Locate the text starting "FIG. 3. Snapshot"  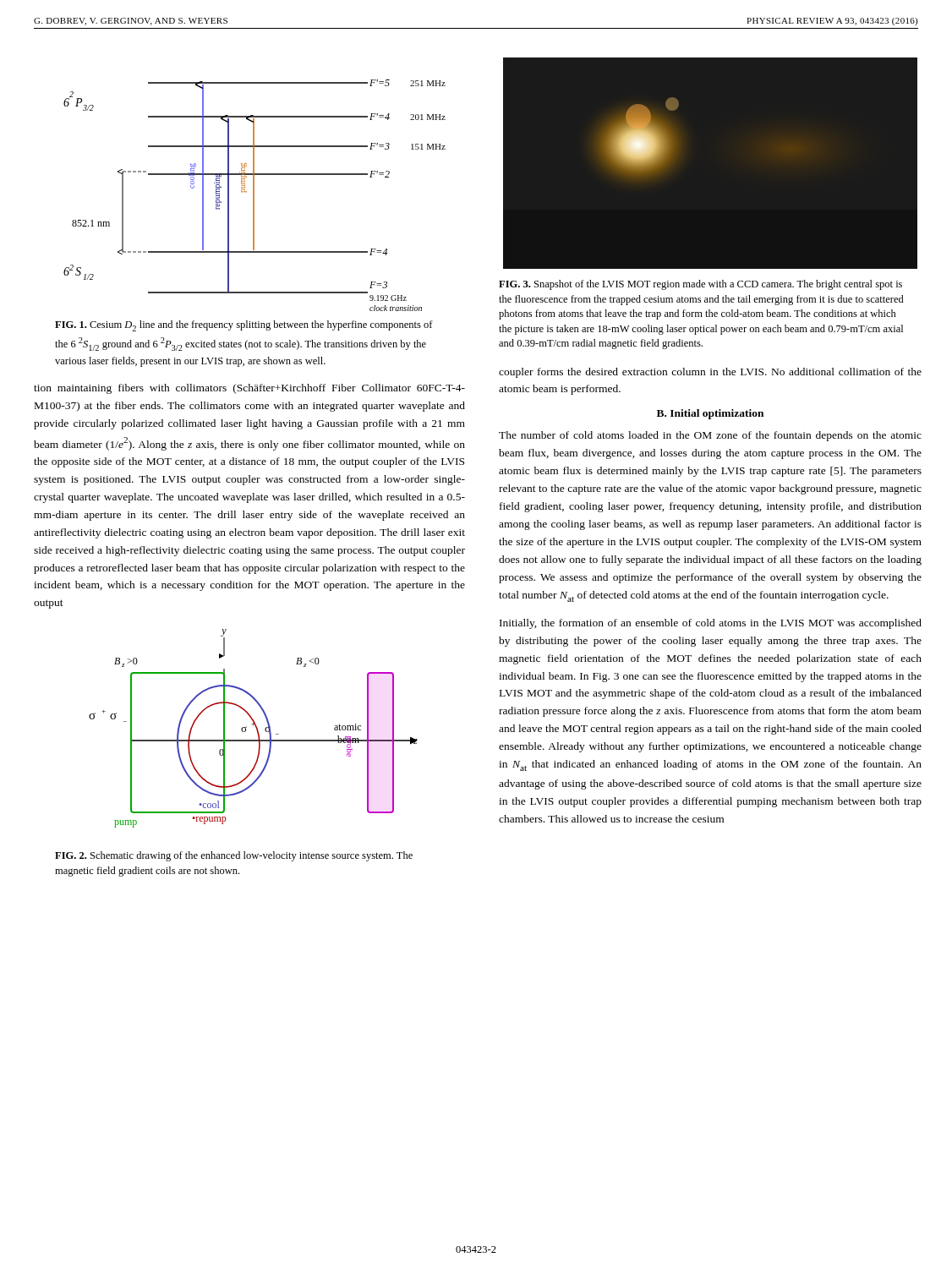pyautogui.click(x=701, y=314)
